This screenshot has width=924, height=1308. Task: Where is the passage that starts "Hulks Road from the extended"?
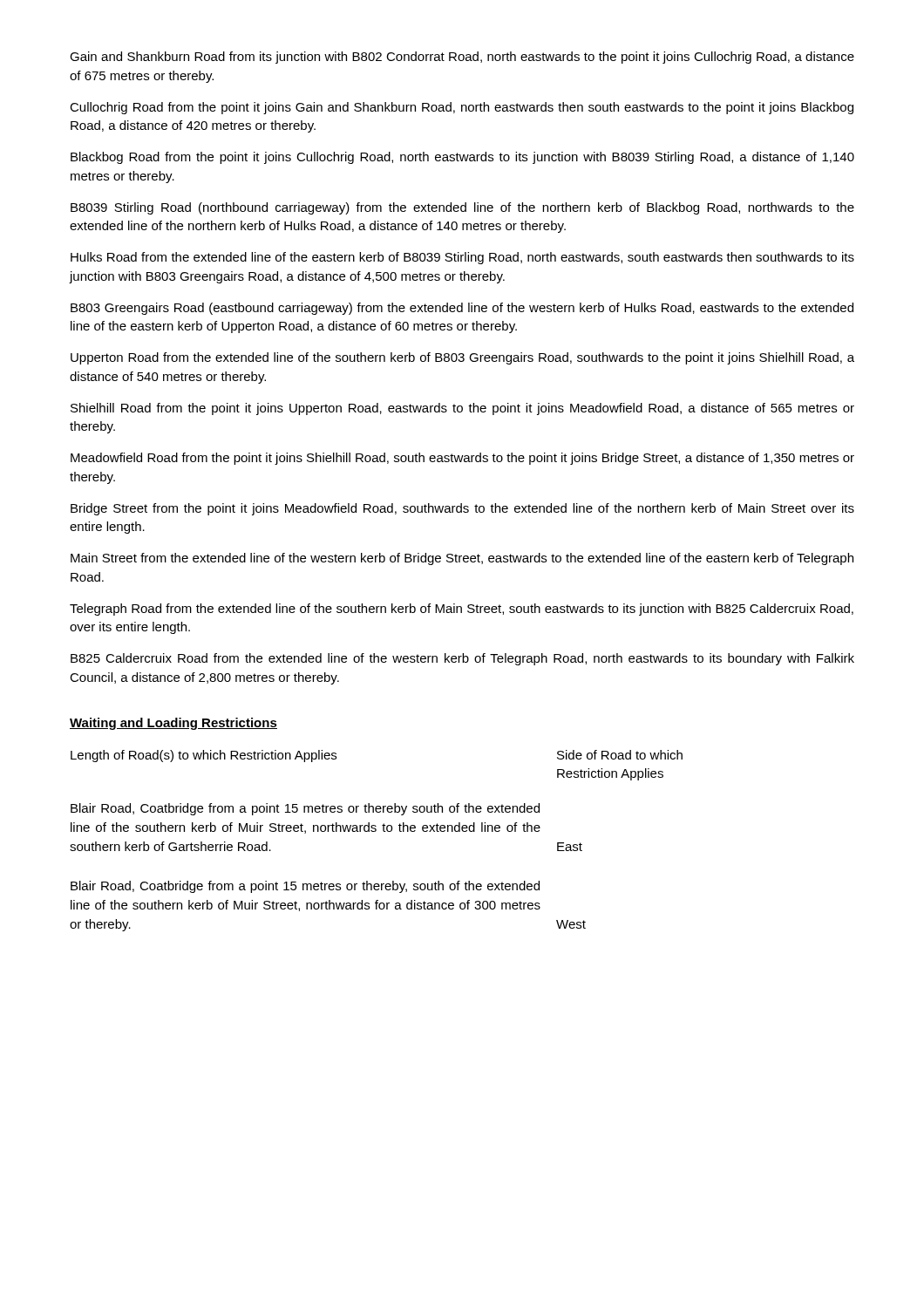(462, 266)
